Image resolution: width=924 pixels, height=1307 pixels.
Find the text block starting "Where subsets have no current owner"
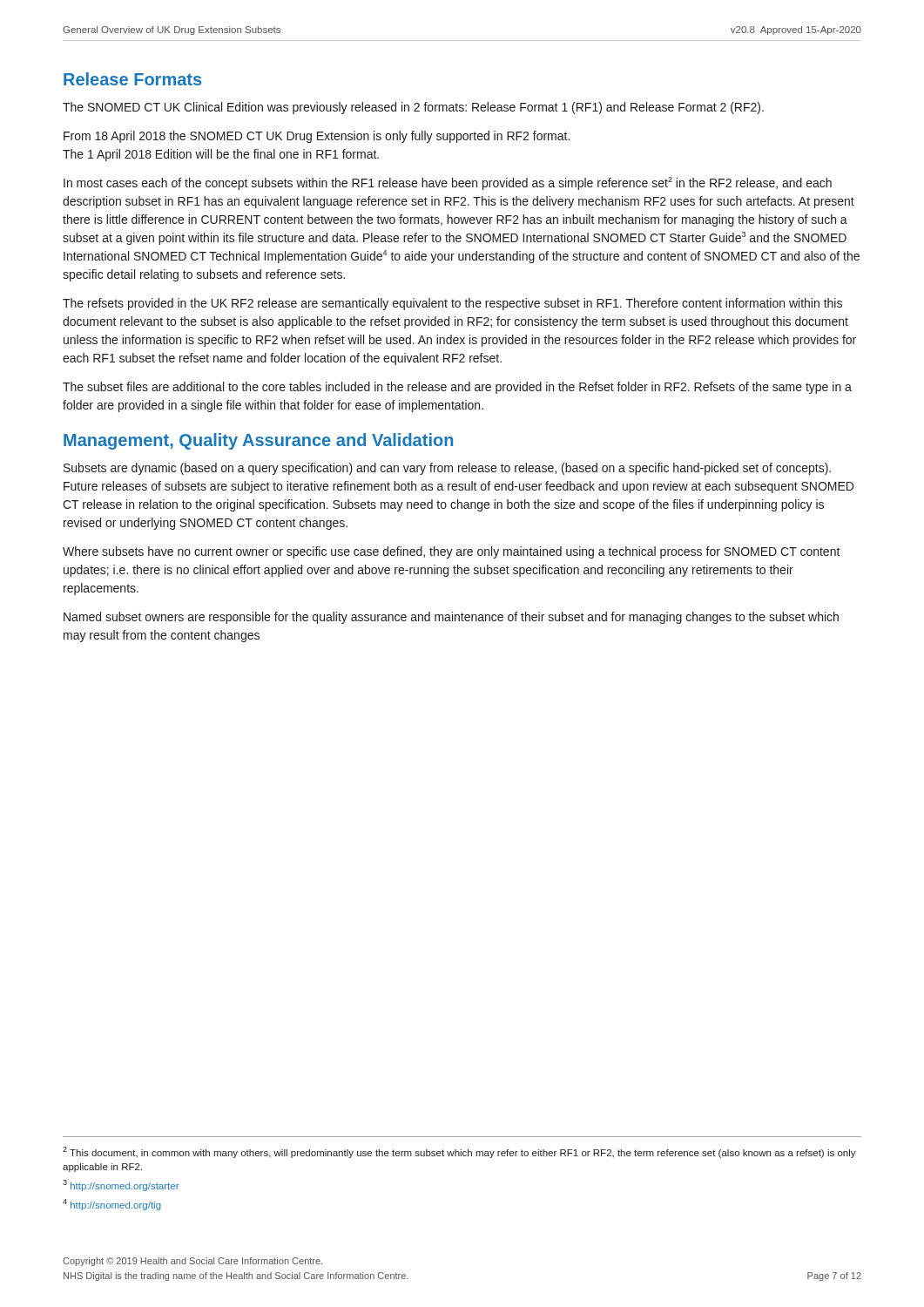462,570
